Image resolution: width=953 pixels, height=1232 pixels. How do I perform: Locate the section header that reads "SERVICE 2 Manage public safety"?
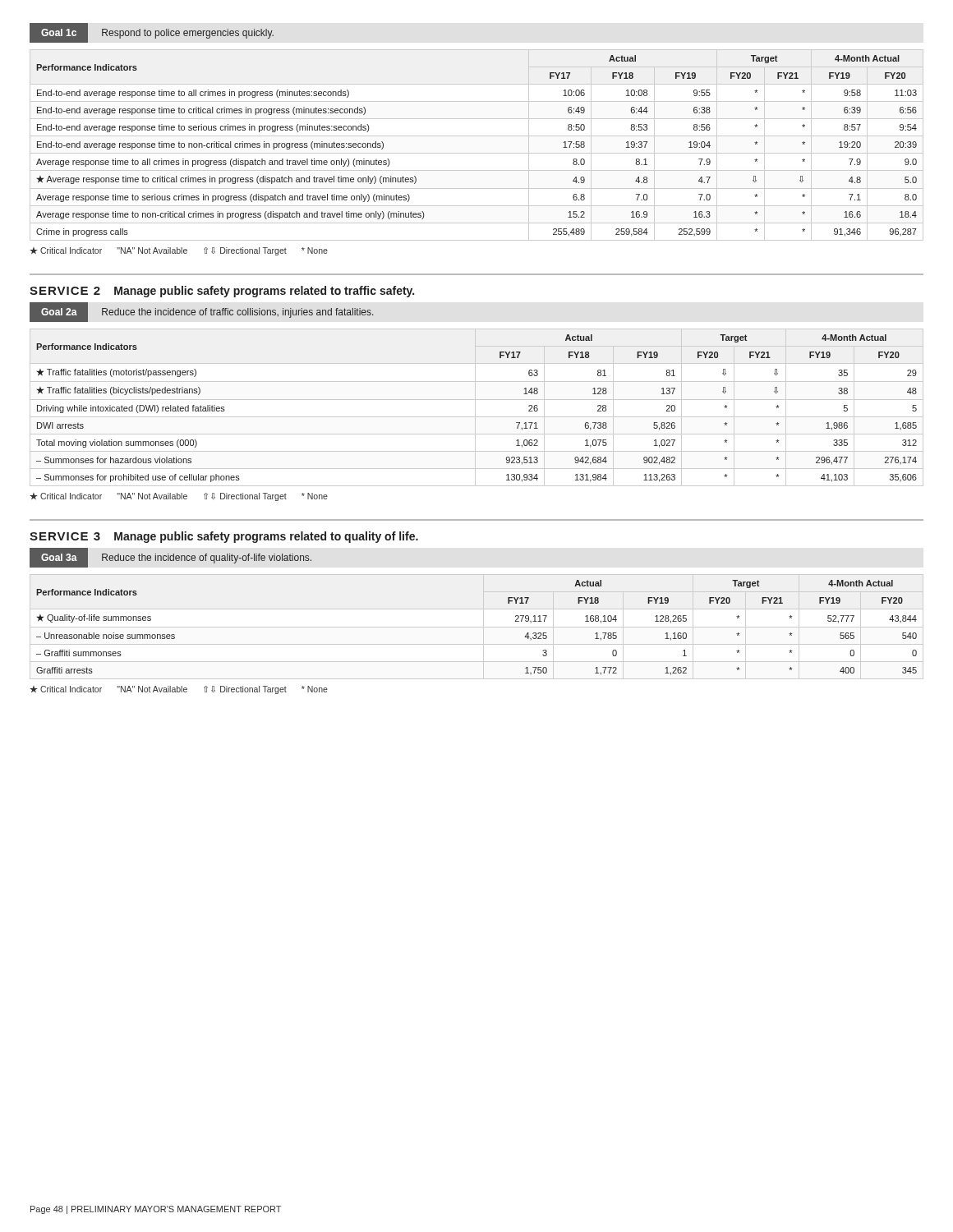(222, 290)
